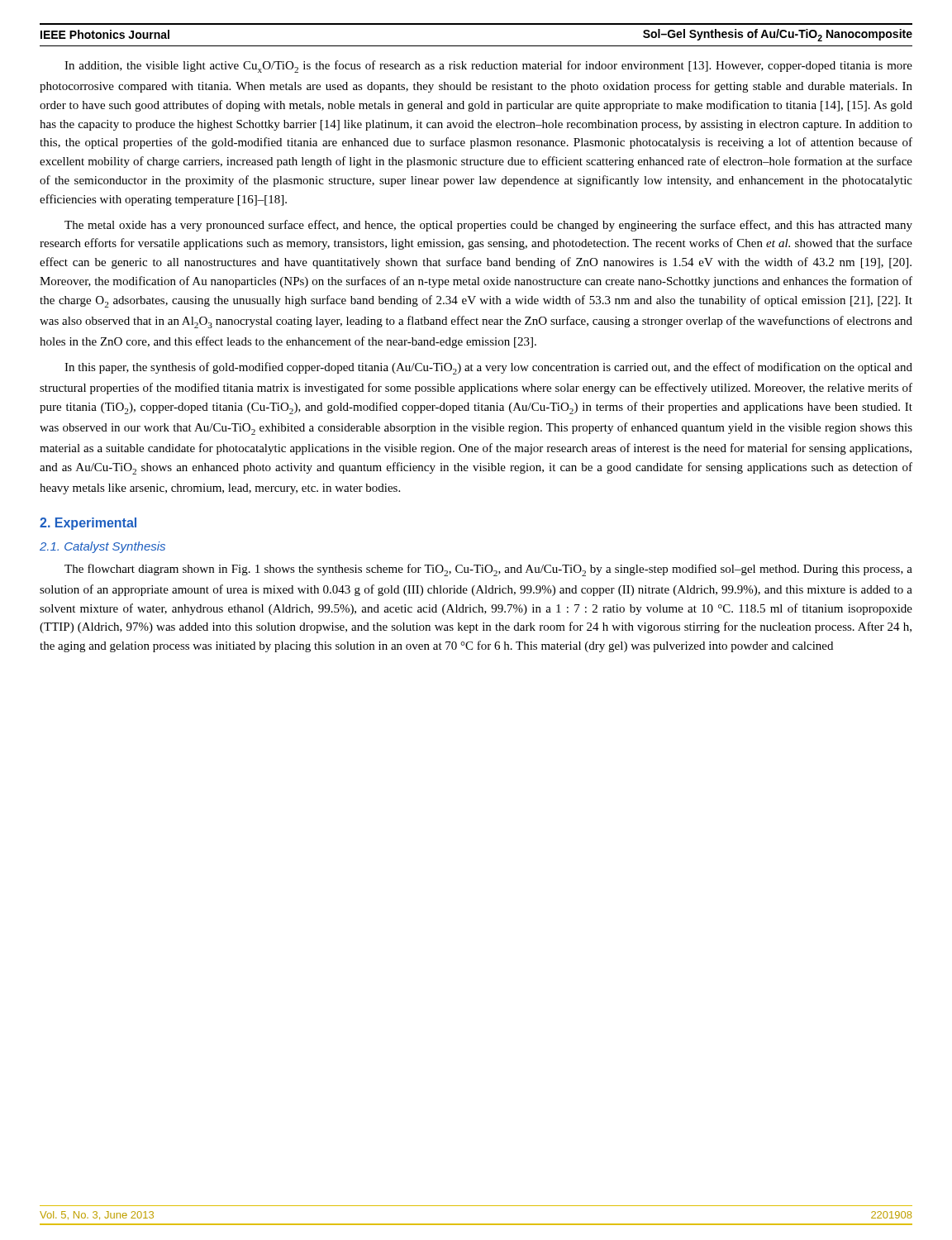952x1240 pixels.
Task: Point to the block starting "2.1. Catalyst Synthesis"
Action: (103, 546)
